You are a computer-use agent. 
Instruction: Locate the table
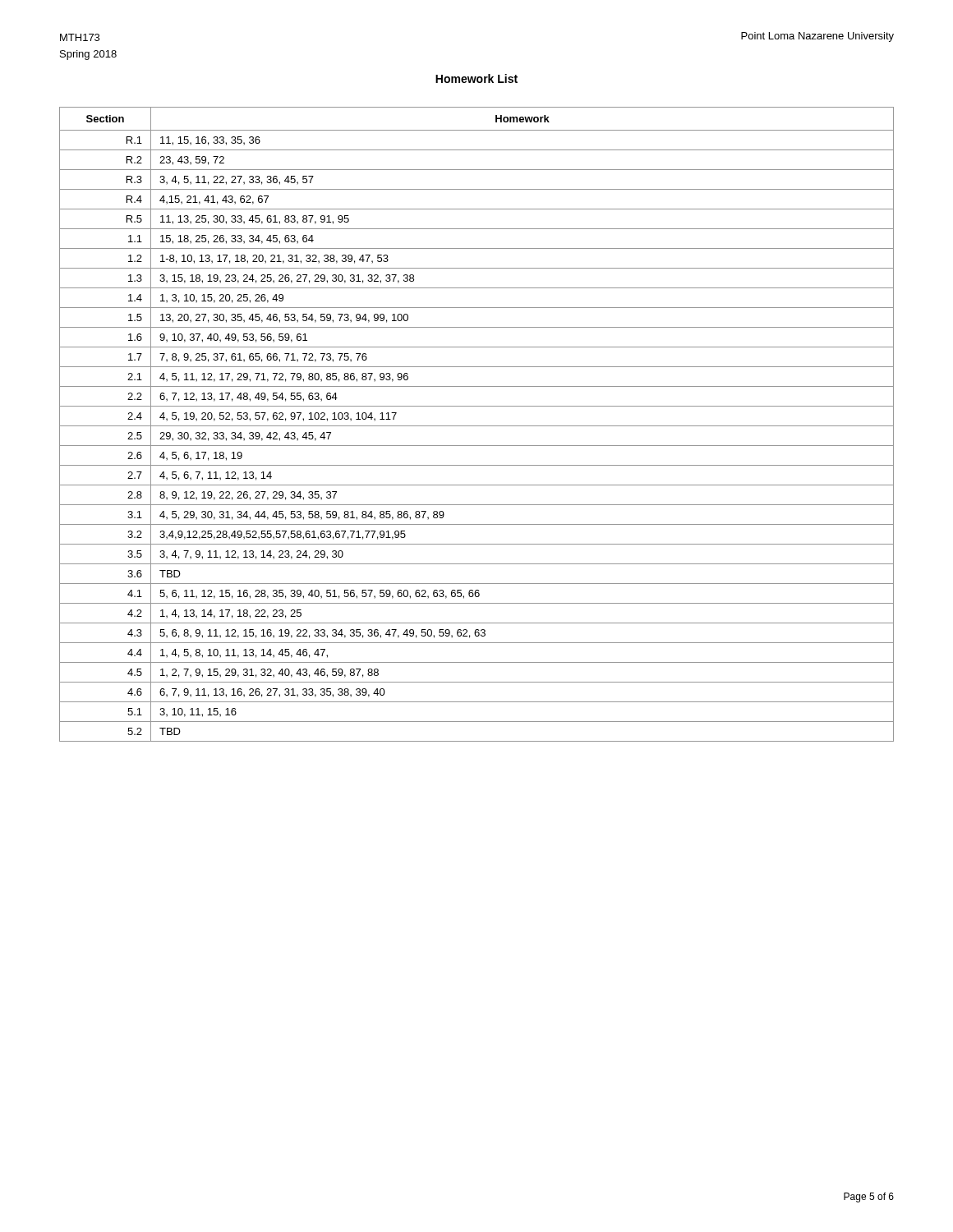tap(476, 424)
